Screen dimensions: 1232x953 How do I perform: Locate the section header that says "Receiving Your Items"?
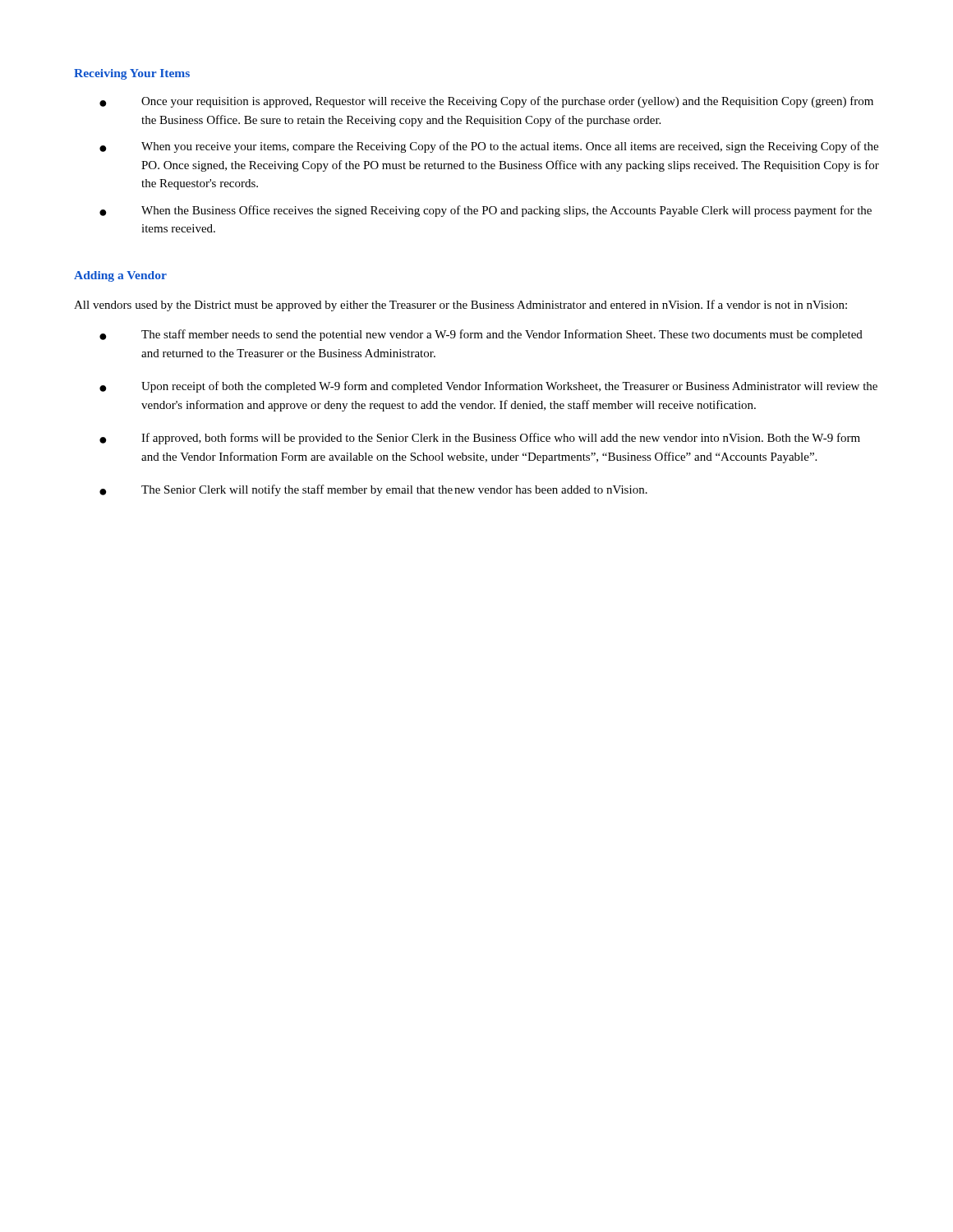(x=132, y=73)
